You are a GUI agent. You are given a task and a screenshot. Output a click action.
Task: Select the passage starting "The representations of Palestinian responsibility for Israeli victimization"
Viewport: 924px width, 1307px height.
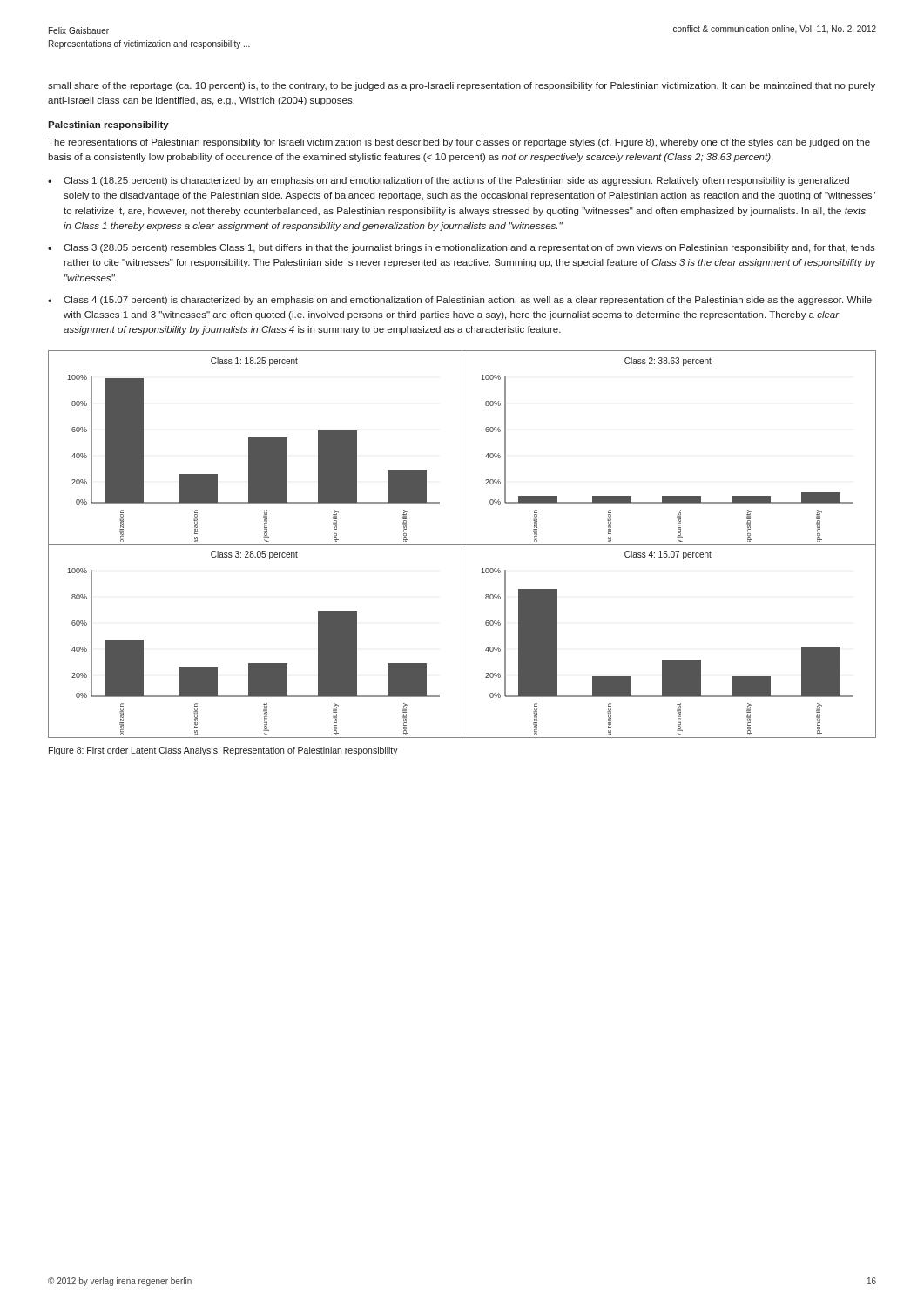pyautogui.click(x=459, y=149)
